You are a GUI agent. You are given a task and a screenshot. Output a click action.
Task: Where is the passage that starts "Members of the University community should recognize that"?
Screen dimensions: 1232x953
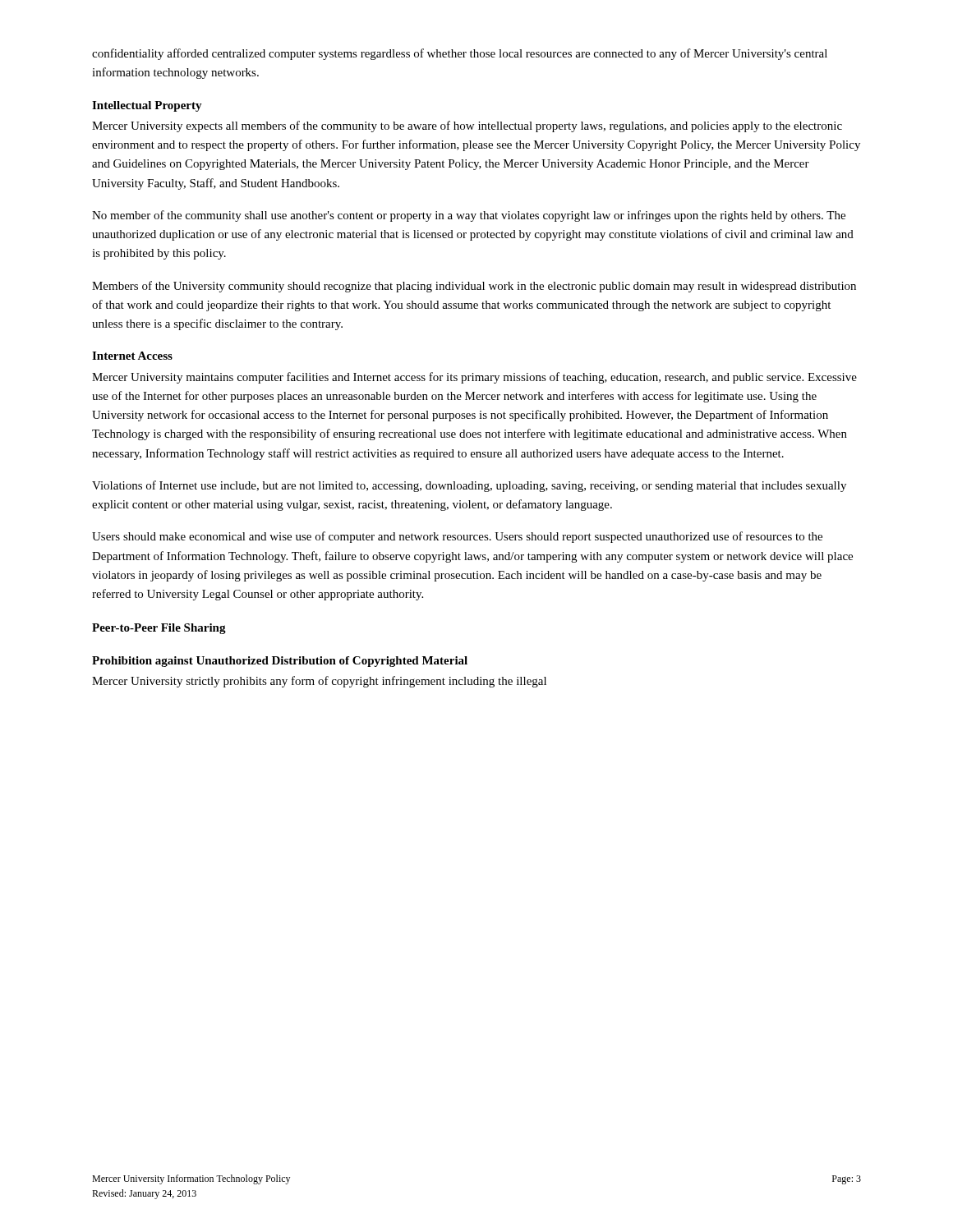click(x=474, y=304)
